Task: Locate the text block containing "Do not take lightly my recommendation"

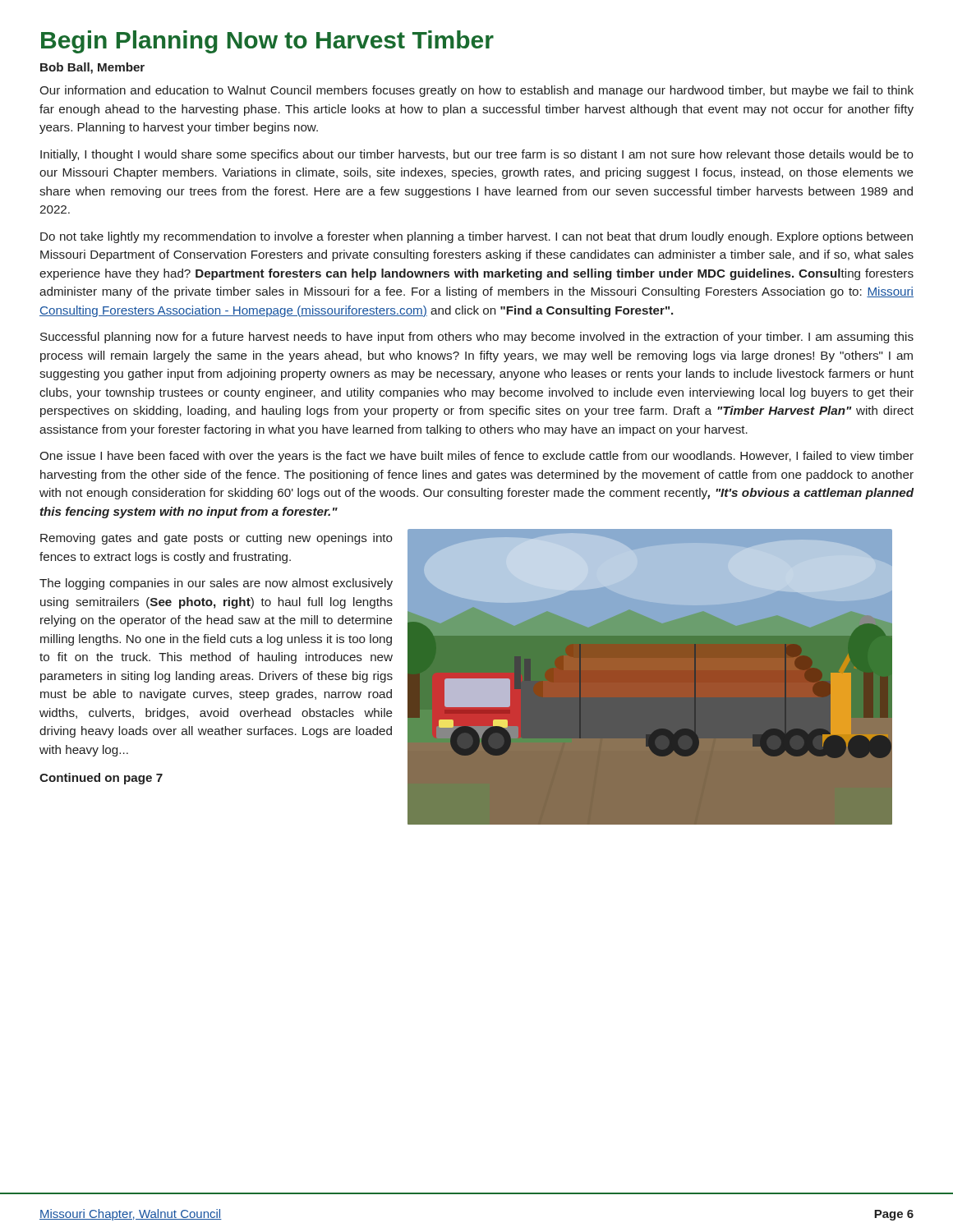Action: click(x=476, y=273)
